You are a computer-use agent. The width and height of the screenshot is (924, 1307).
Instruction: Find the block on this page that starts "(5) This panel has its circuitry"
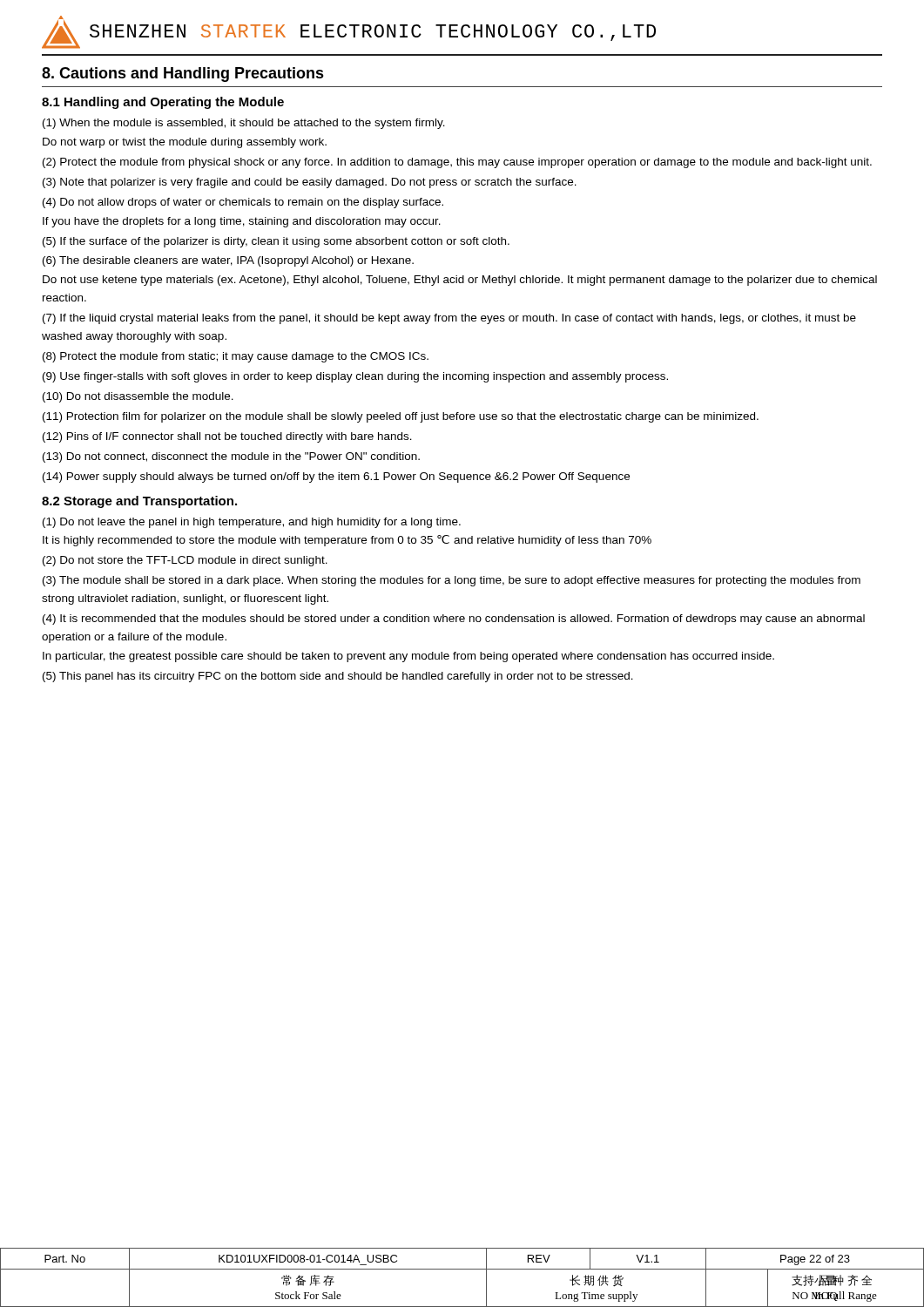tap(338, 676)
